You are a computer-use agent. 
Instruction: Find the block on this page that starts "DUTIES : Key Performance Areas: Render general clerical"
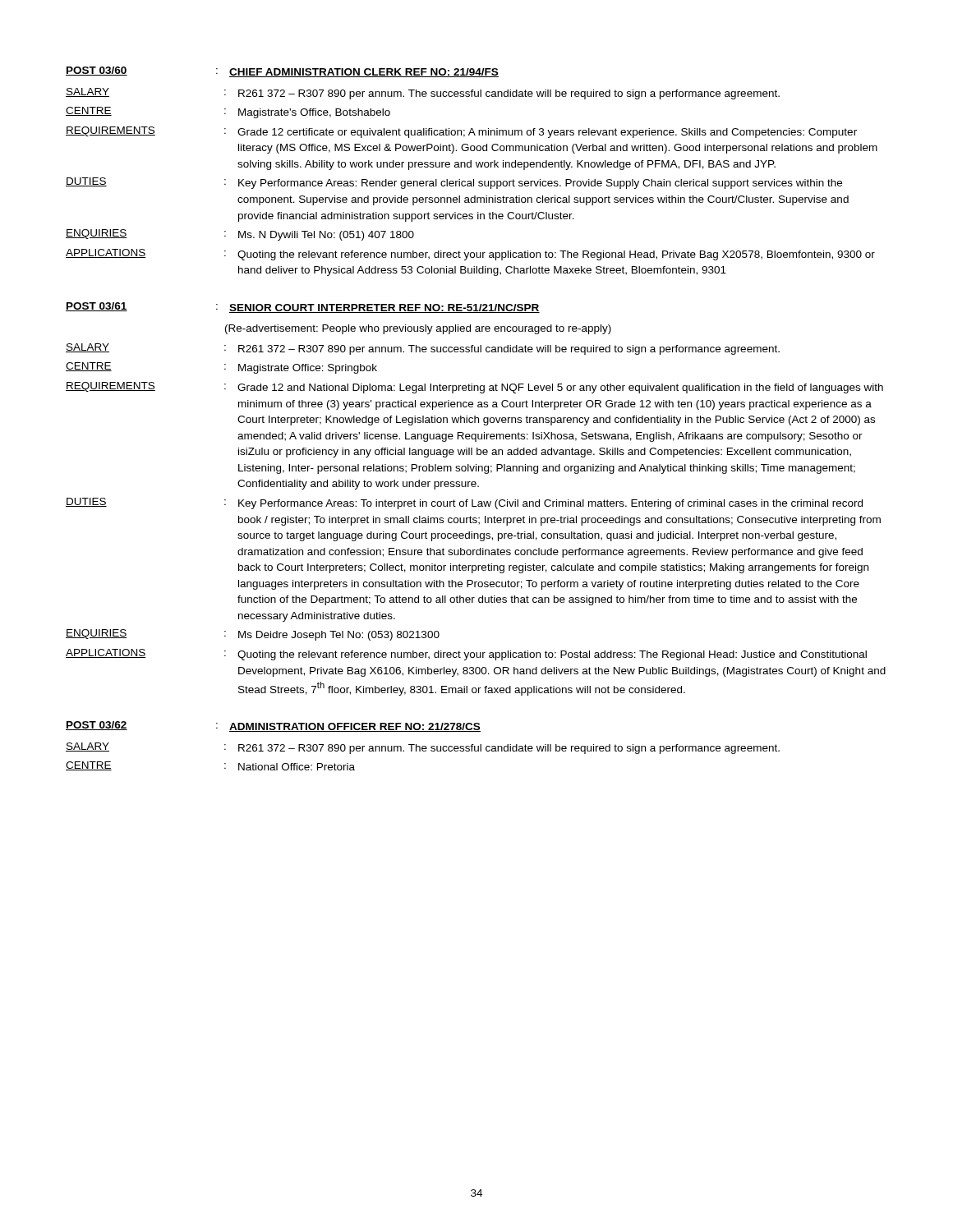476,199
